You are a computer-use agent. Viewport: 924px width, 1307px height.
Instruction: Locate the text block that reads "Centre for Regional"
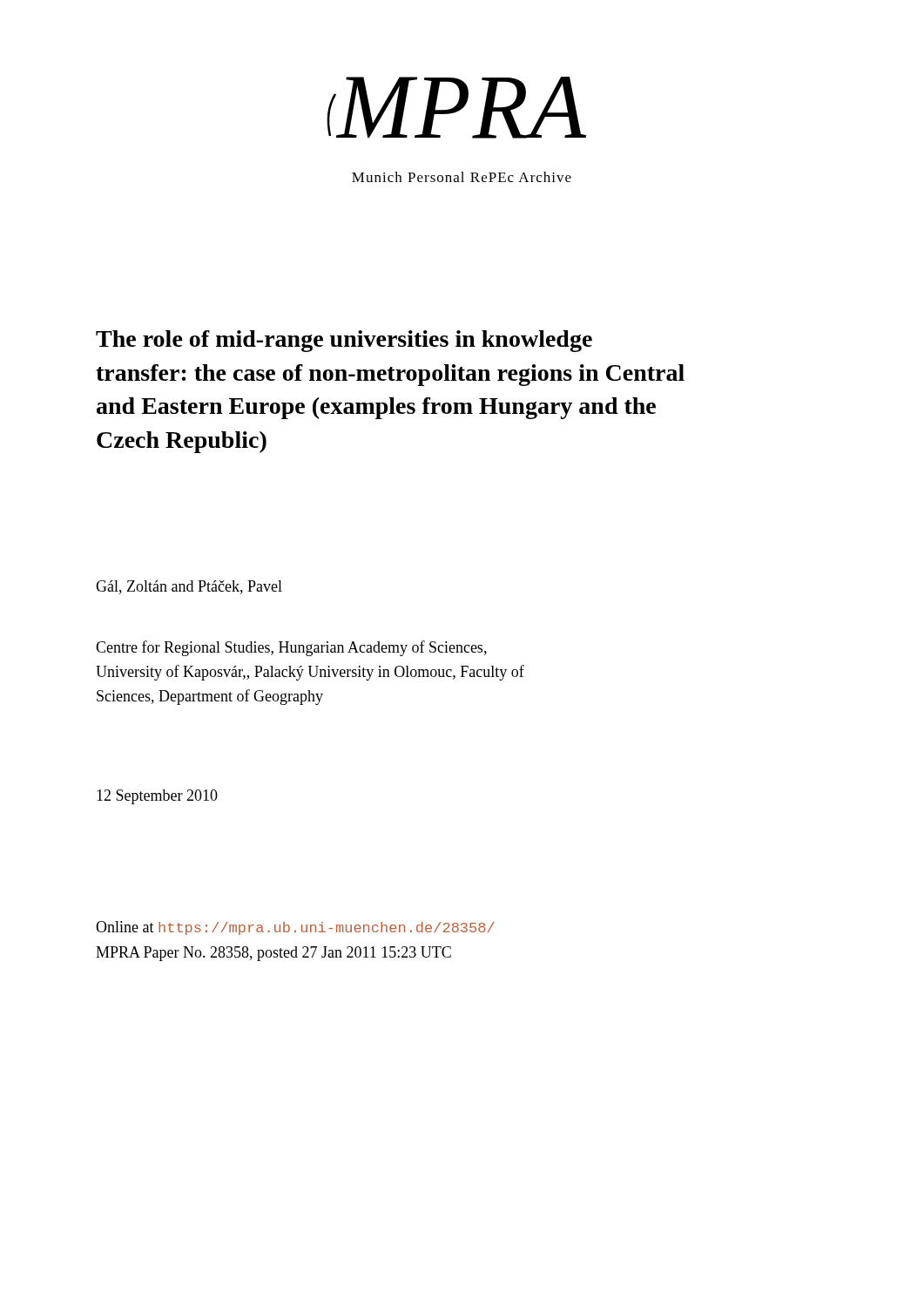[x=310, y=672]
